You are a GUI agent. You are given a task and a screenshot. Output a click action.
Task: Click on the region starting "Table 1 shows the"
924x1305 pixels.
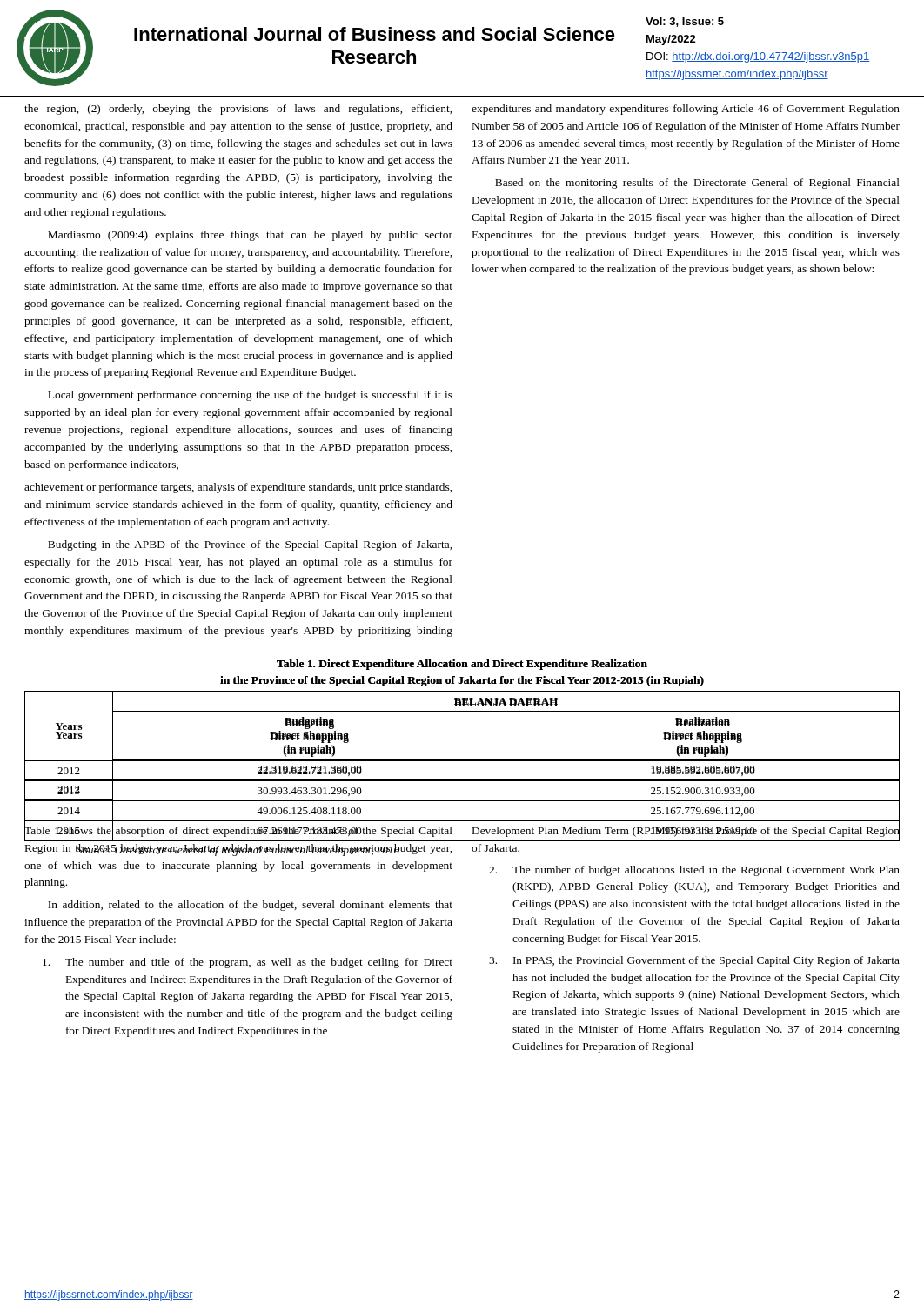pos(238,832)
